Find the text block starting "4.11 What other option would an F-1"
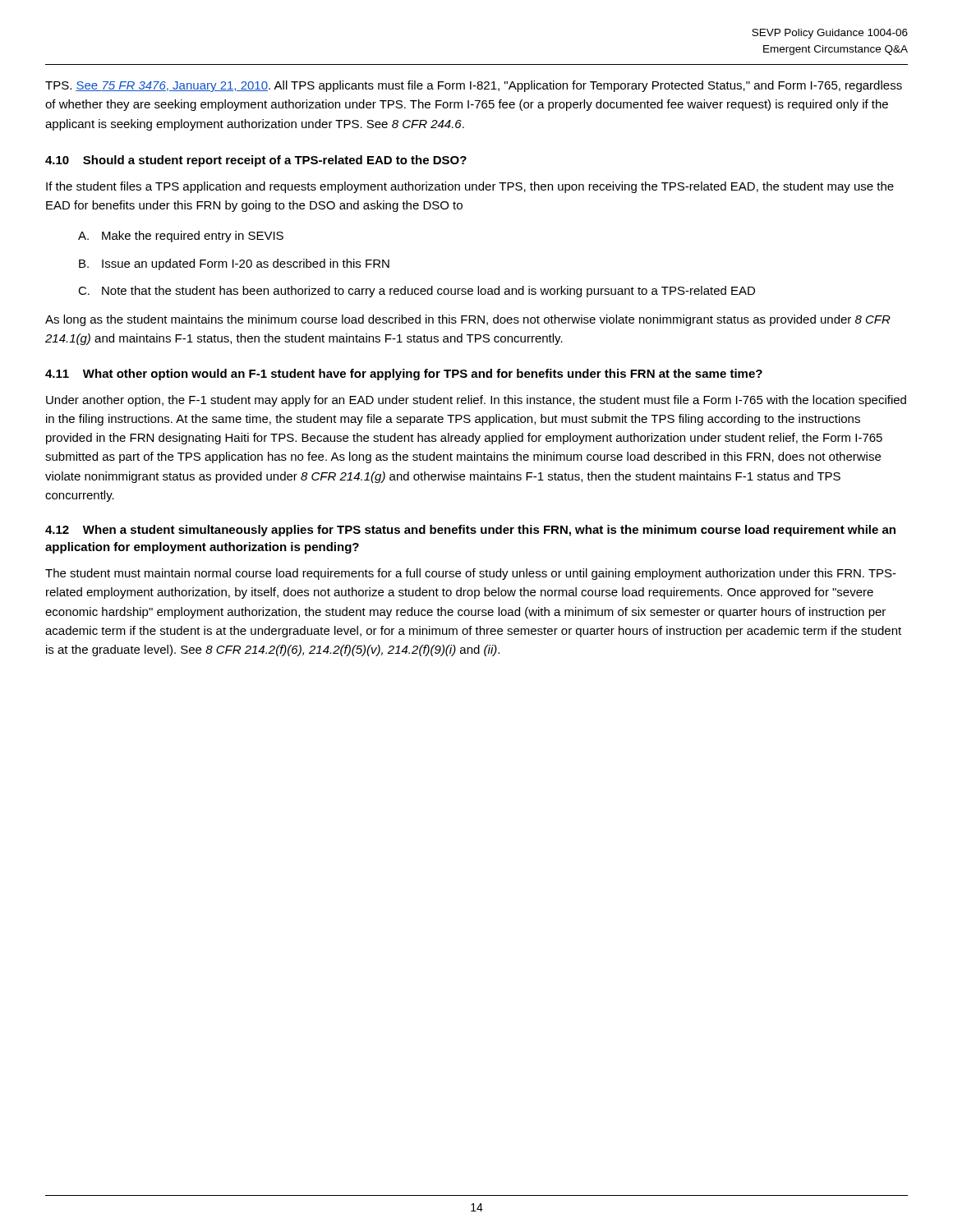The width and height of the screenshot is (953, 1232). [404, 373]
